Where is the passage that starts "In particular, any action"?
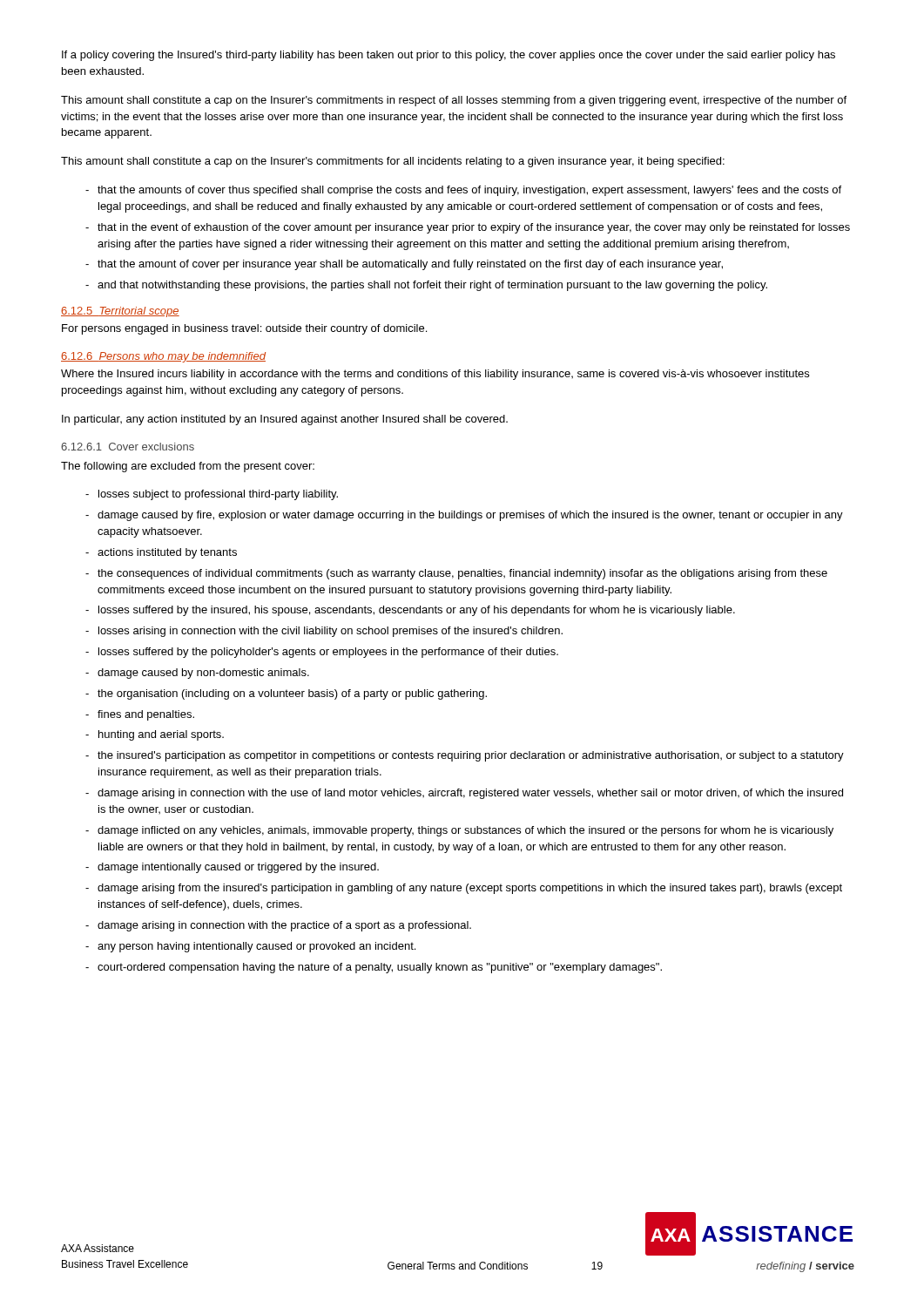 coord(285,418)
